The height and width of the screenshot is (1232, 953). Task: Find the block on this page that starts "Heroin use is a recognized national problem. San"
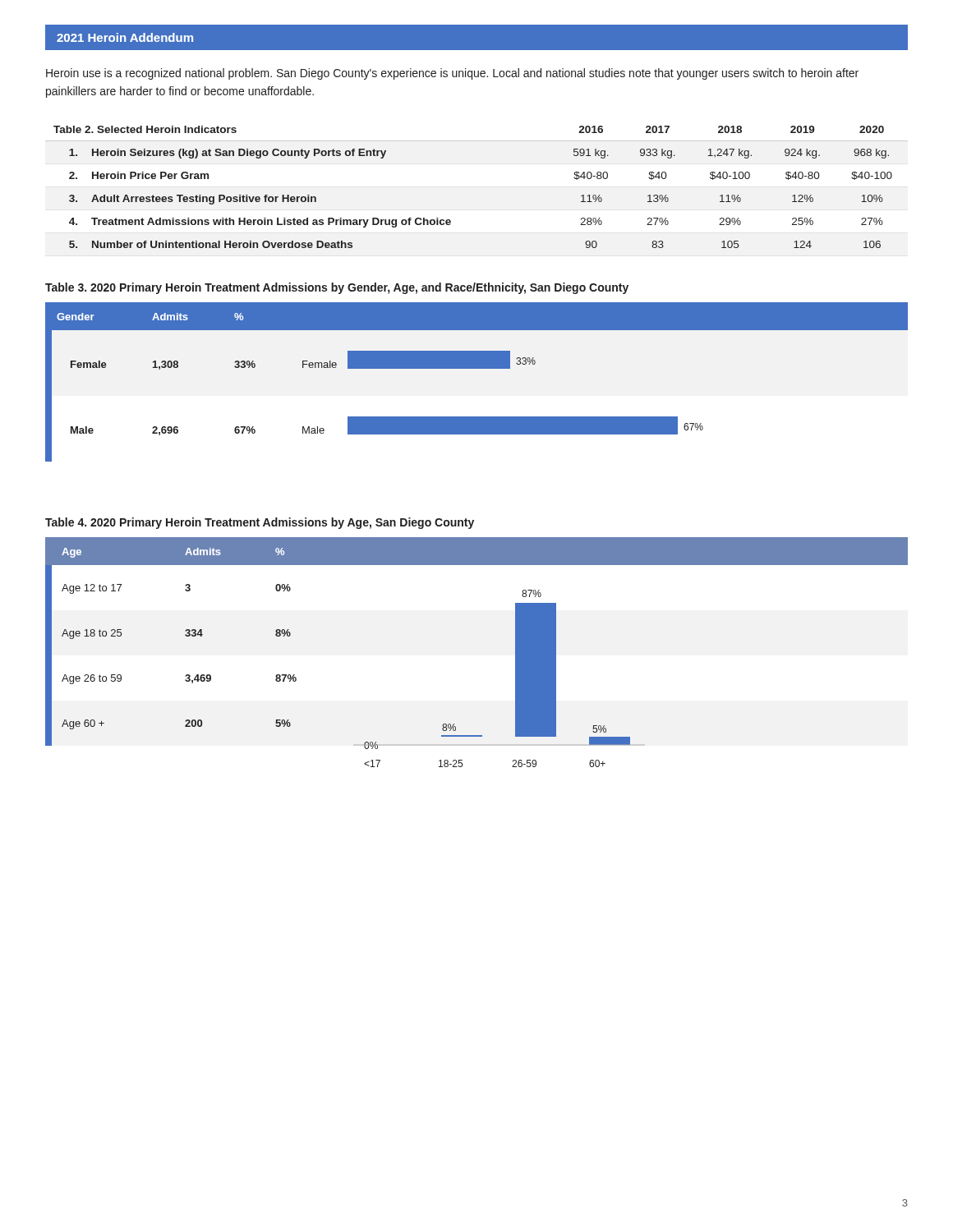(x=452, y=82)
